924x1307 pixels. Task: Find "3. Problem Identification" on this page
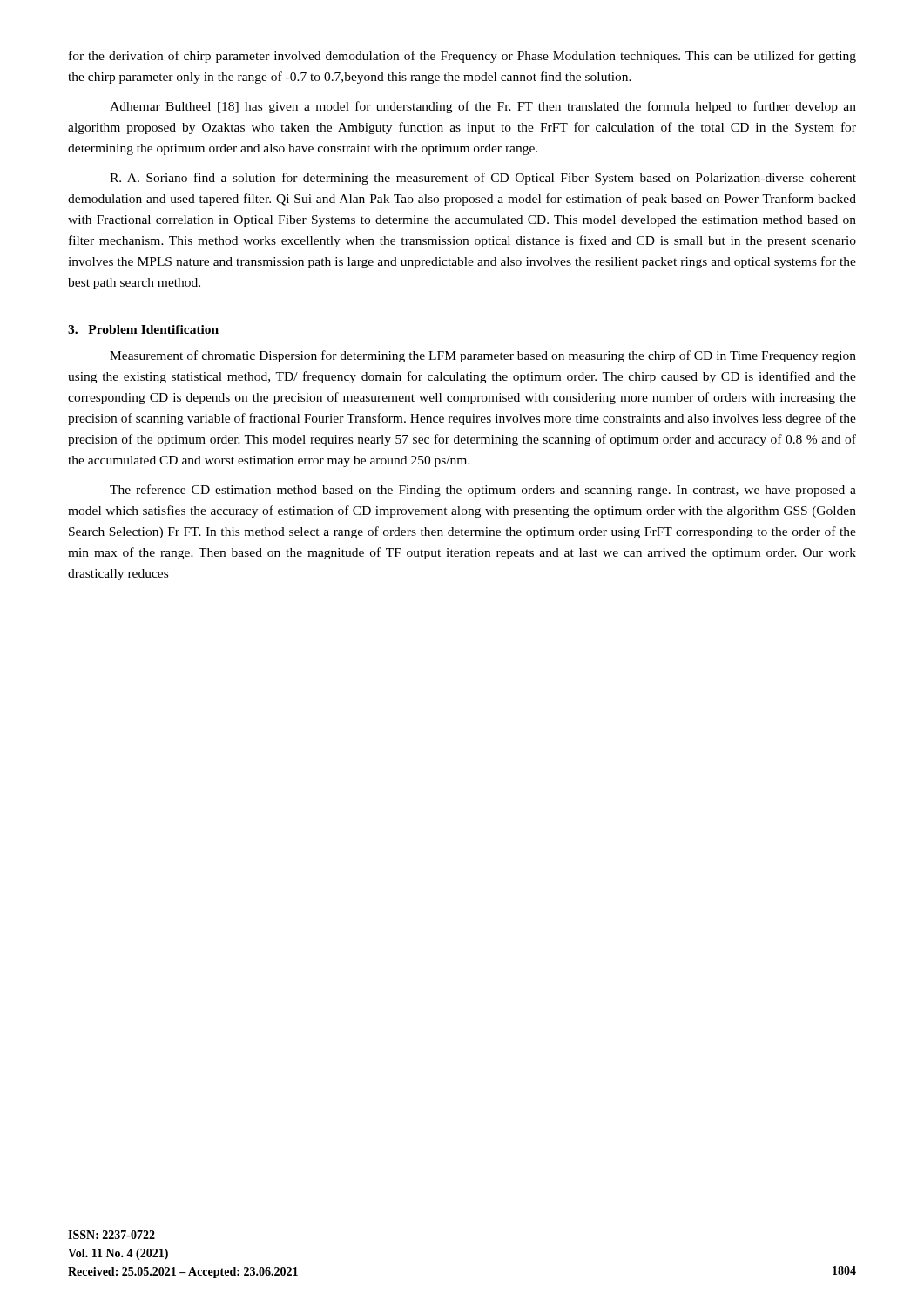click(x=143, y=329)
